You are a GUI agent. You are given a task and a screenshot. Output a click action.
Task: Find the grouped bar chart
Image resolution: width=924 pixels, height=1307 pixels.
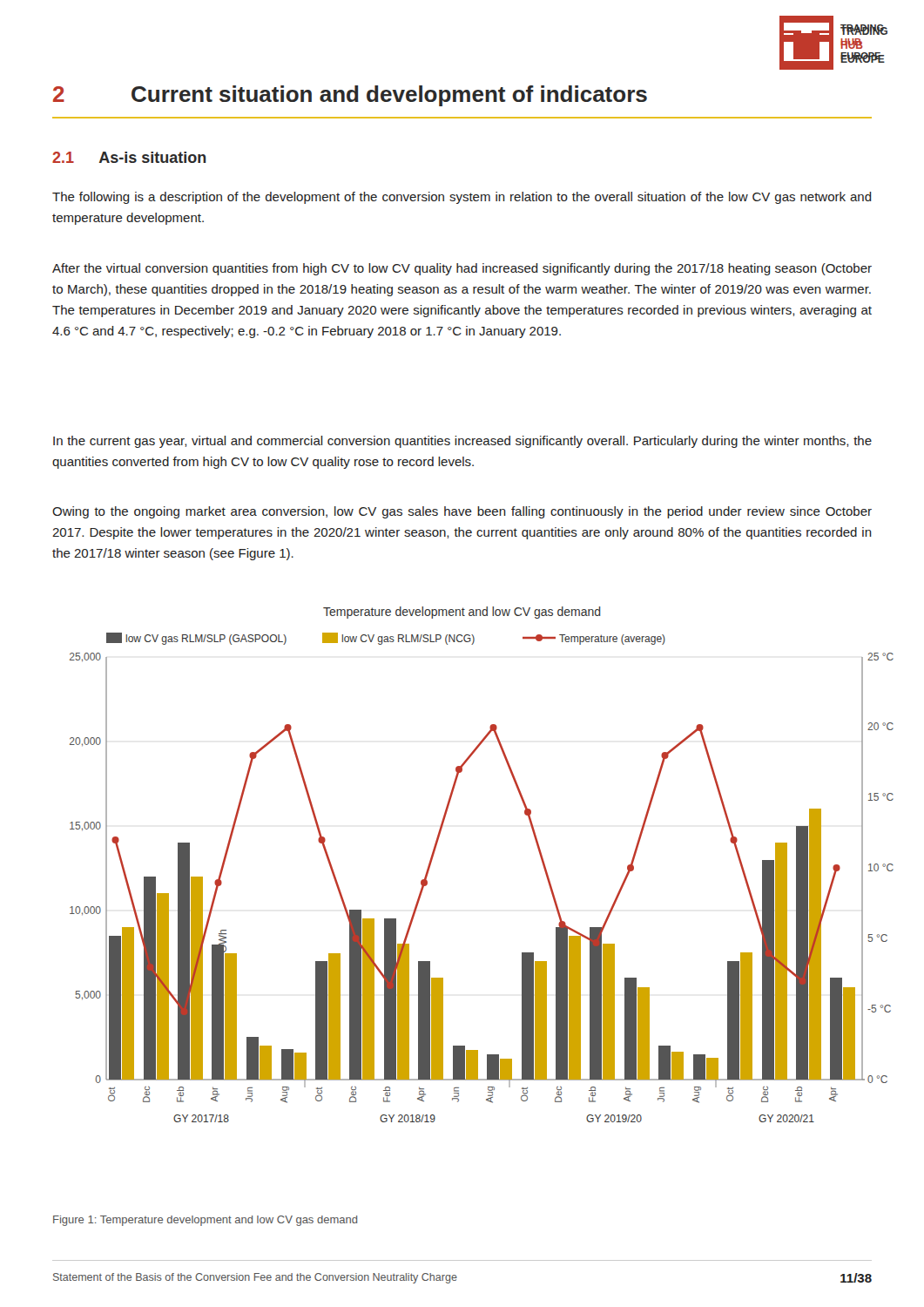pos(476,912)
